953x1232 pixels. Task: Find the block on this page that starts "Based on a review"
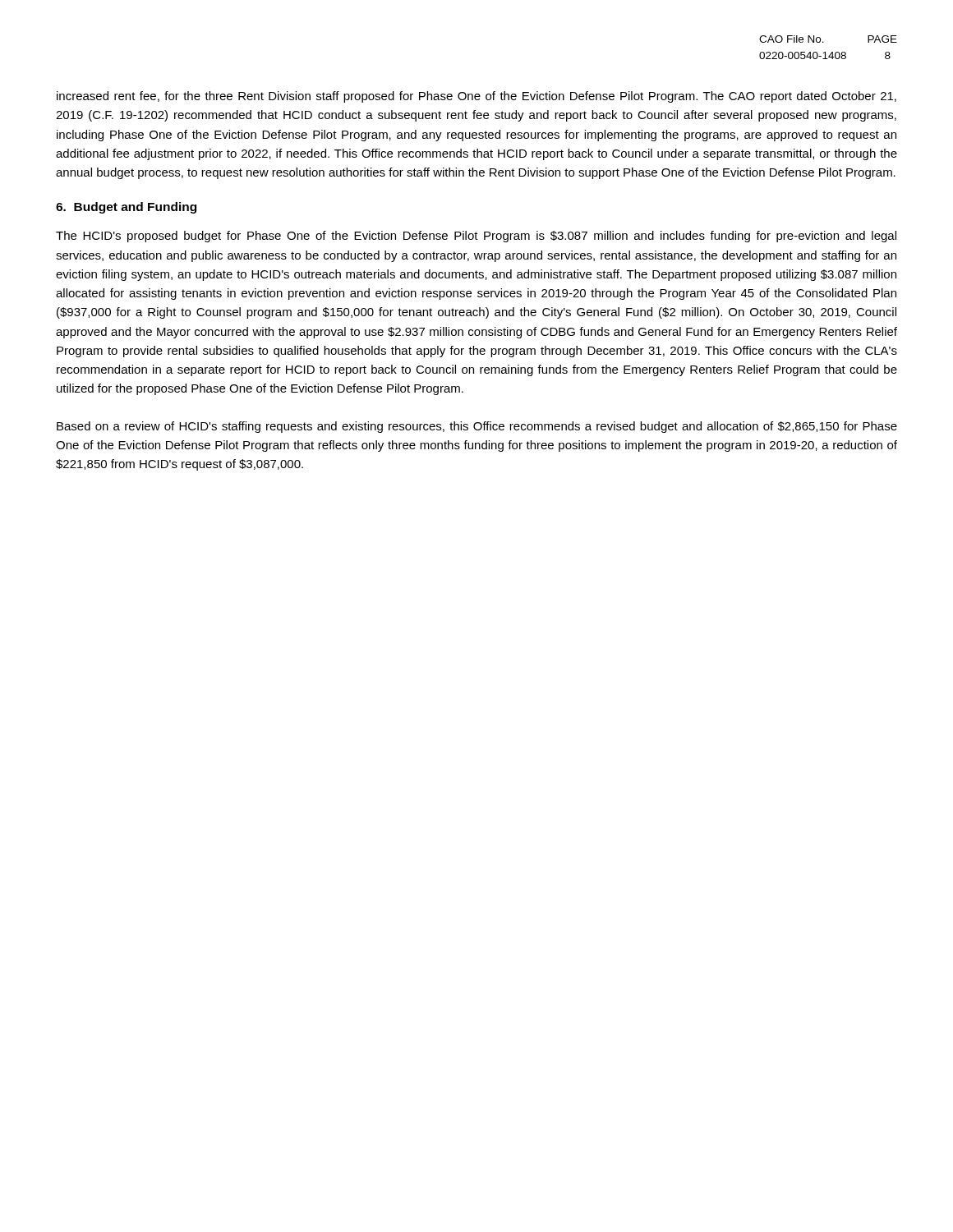(476, 445)
